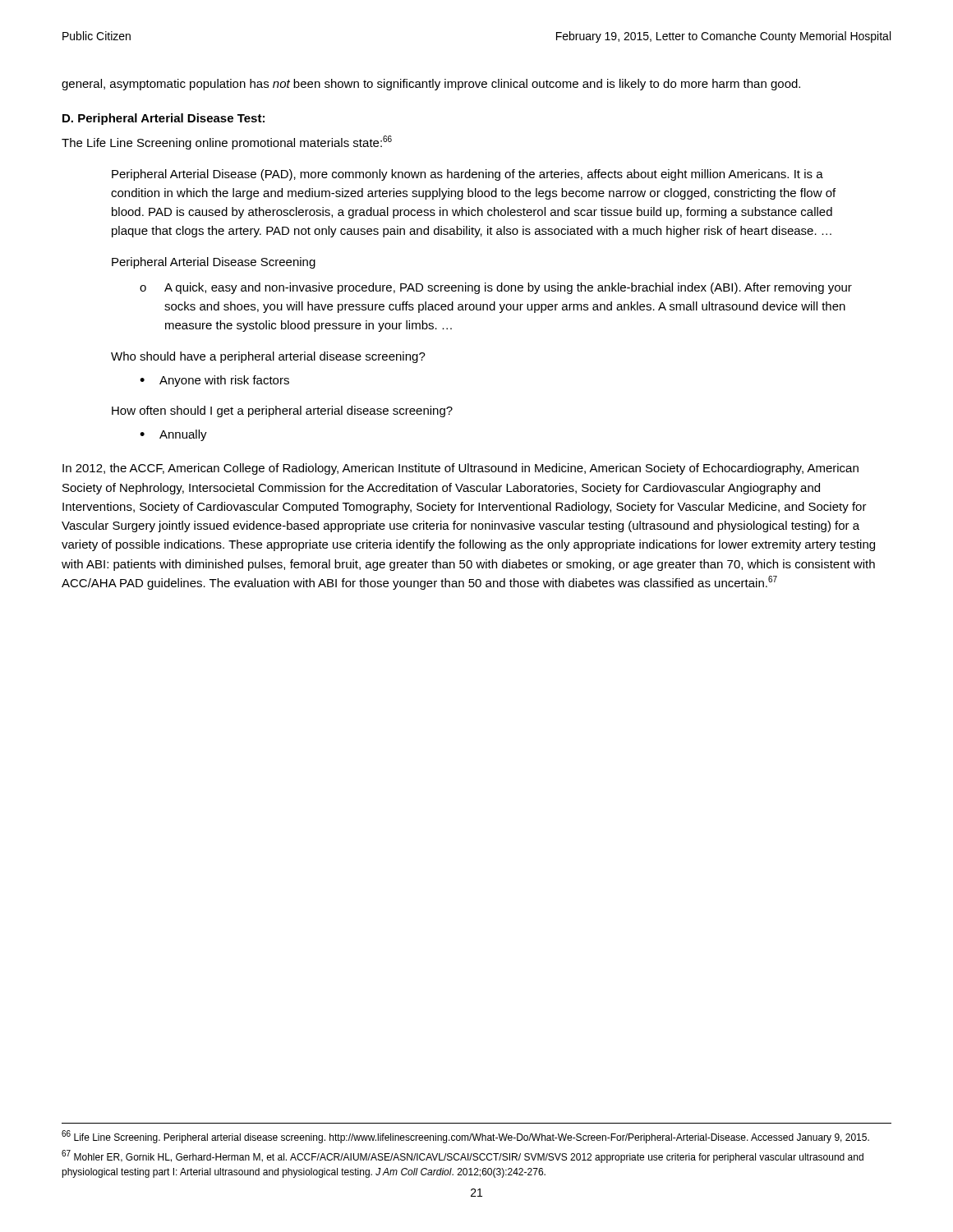Click on the text starting "general, asymptomatic population has not been"
Image resolution: width=953 pixels, height=1232 pixels.
(x=432, y=83)
